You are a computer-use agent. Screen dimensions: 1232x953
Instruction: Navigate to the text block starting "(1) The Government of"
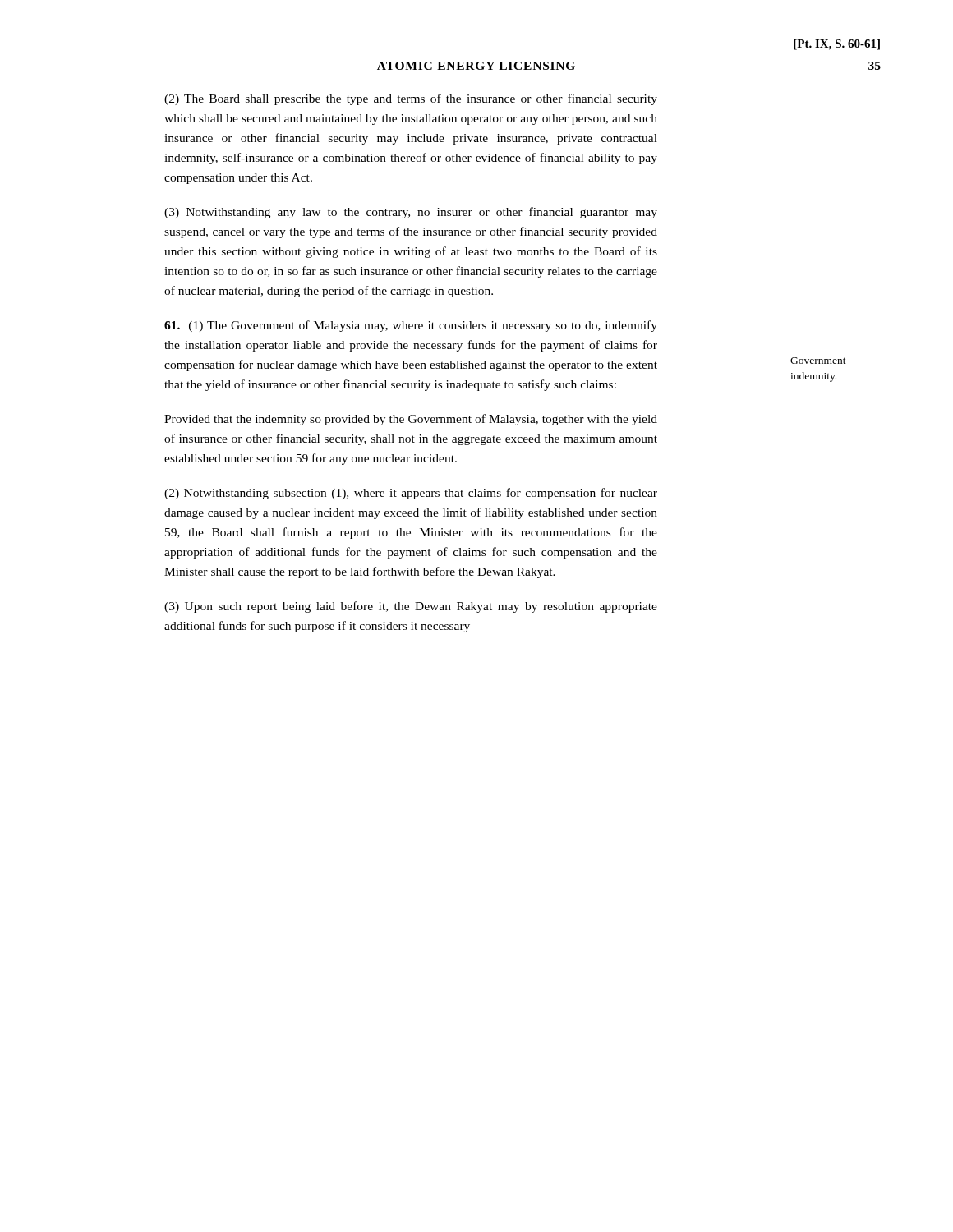click(411, 355)
